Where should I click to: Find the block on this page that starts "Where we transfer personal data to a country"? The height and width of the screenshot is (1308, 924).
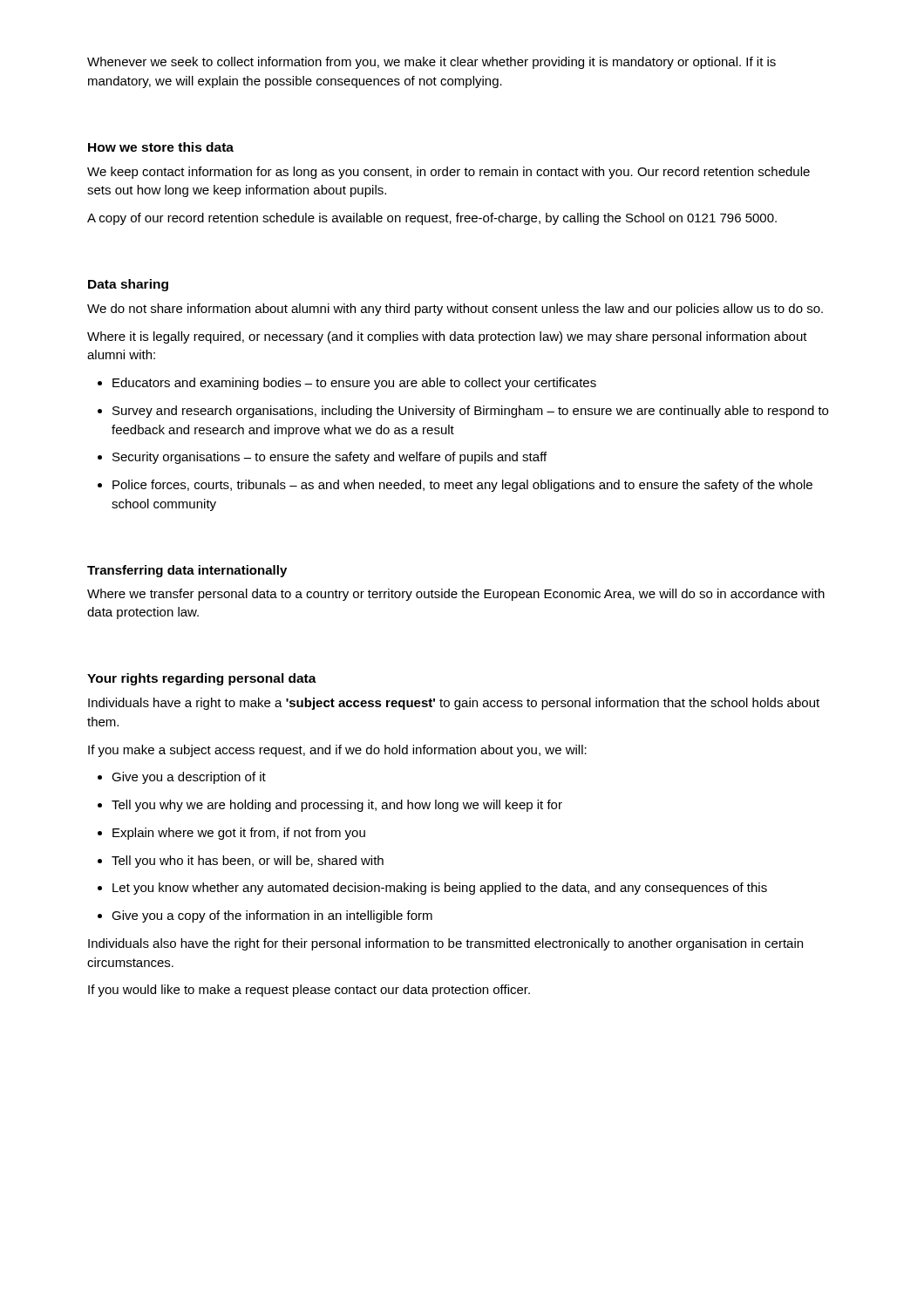point(462,603)
